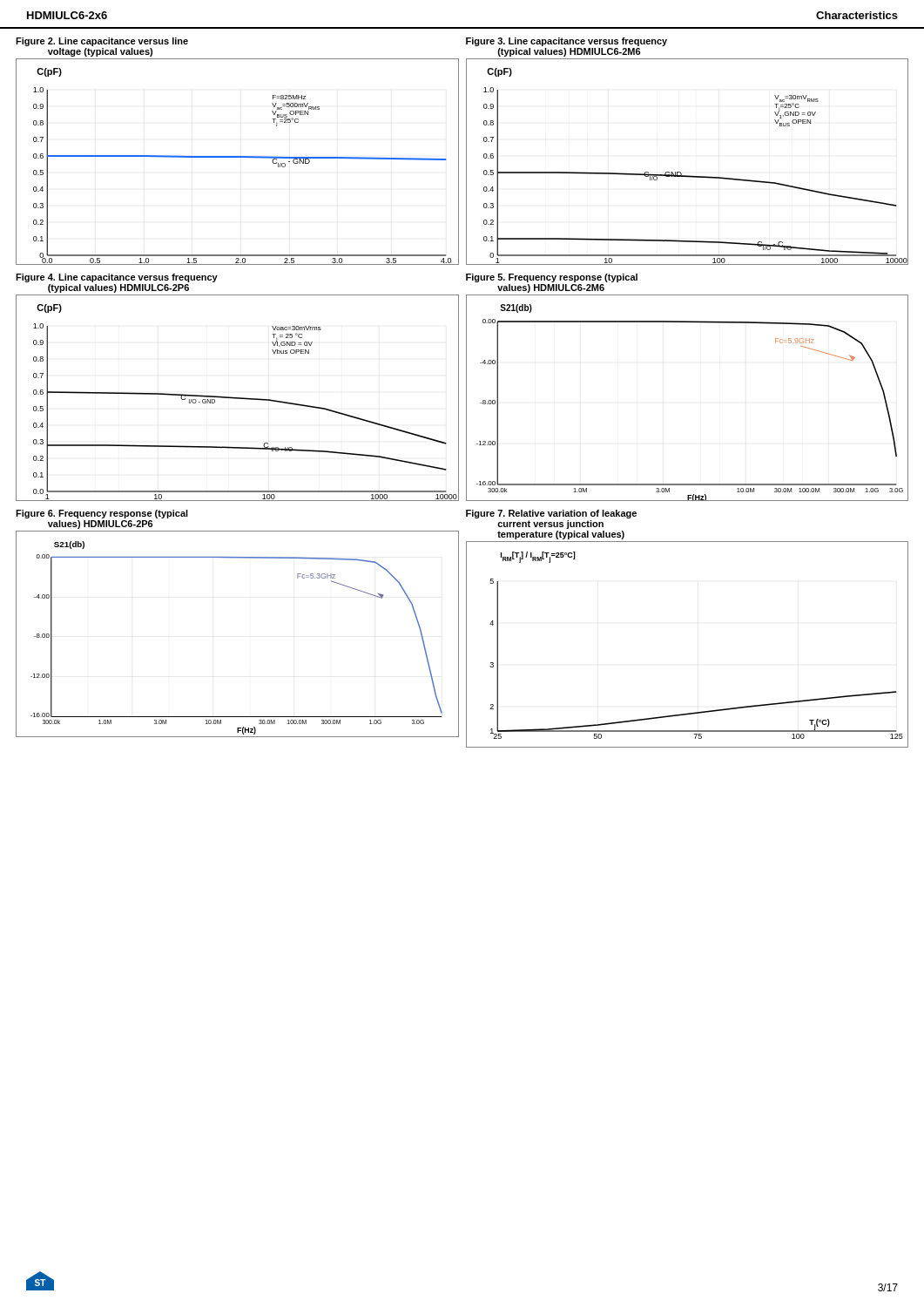Point to the text starting "Figure 7. Relative variation of leakage current"
This screenshot has width=924, height=1307.
551,524
